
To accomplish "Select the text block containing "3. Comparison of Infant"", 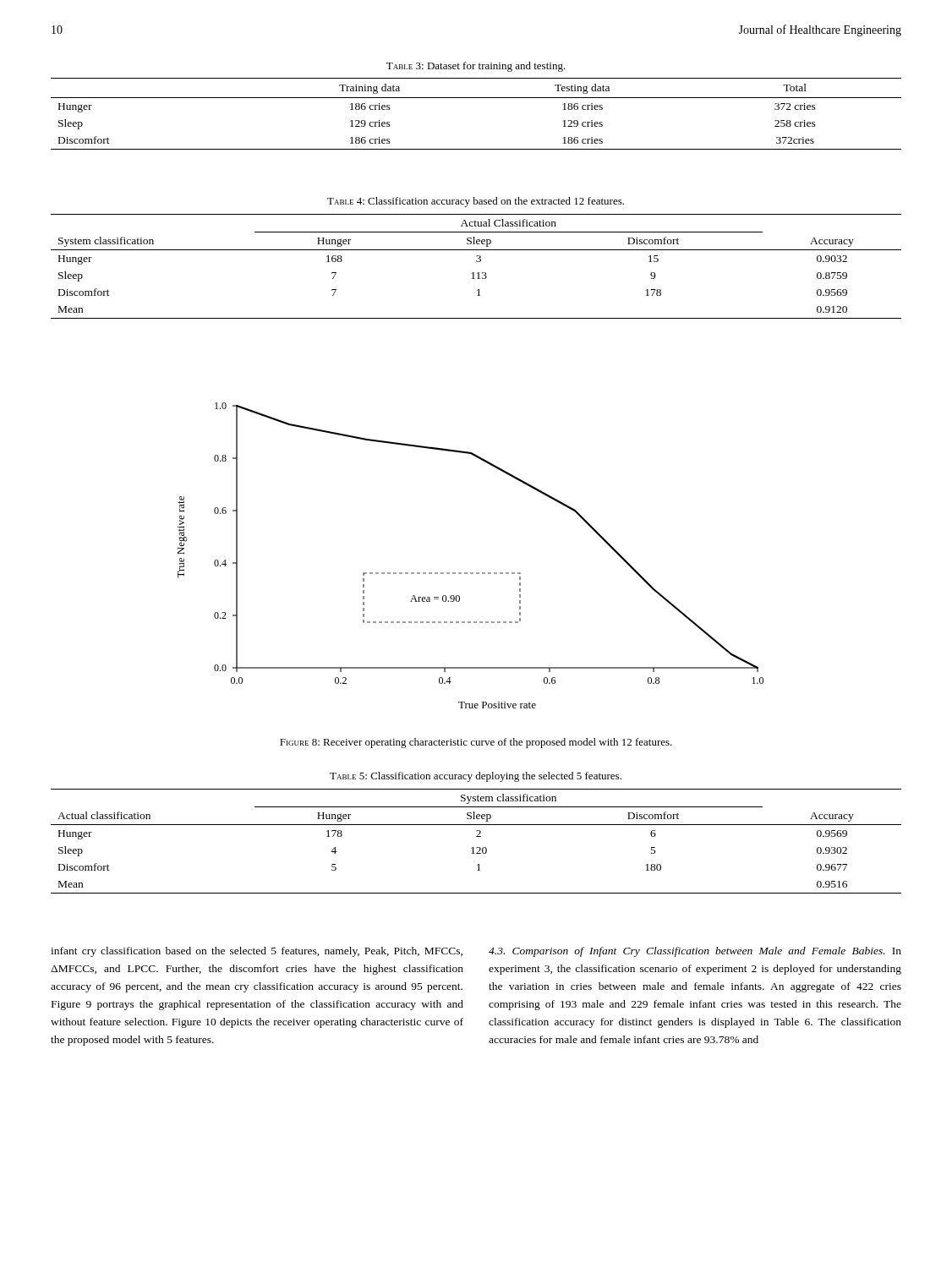I will tap(695, 996).
